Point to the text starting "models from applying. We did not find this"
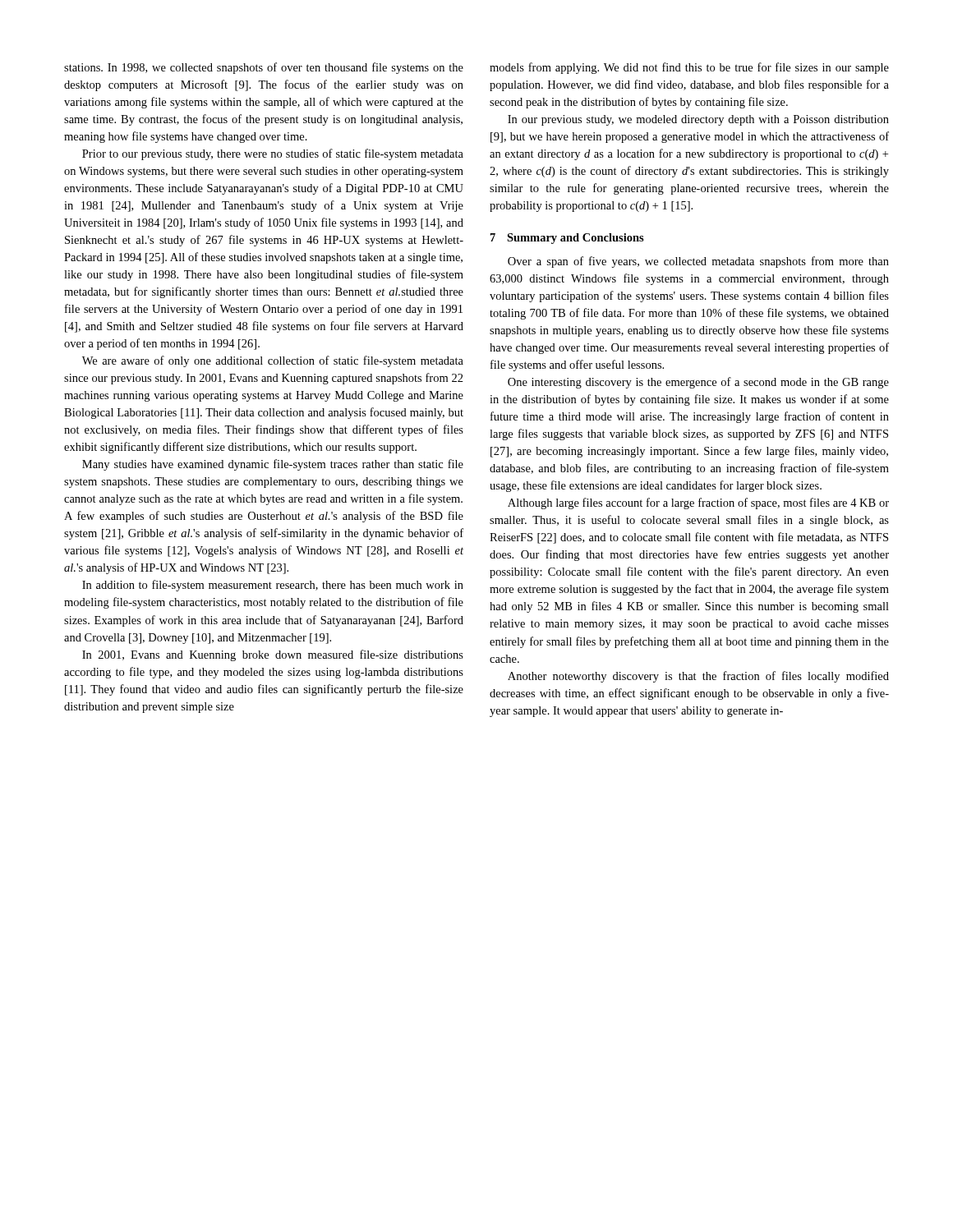The image size is (953, 1232). click(x=689, y=85)
